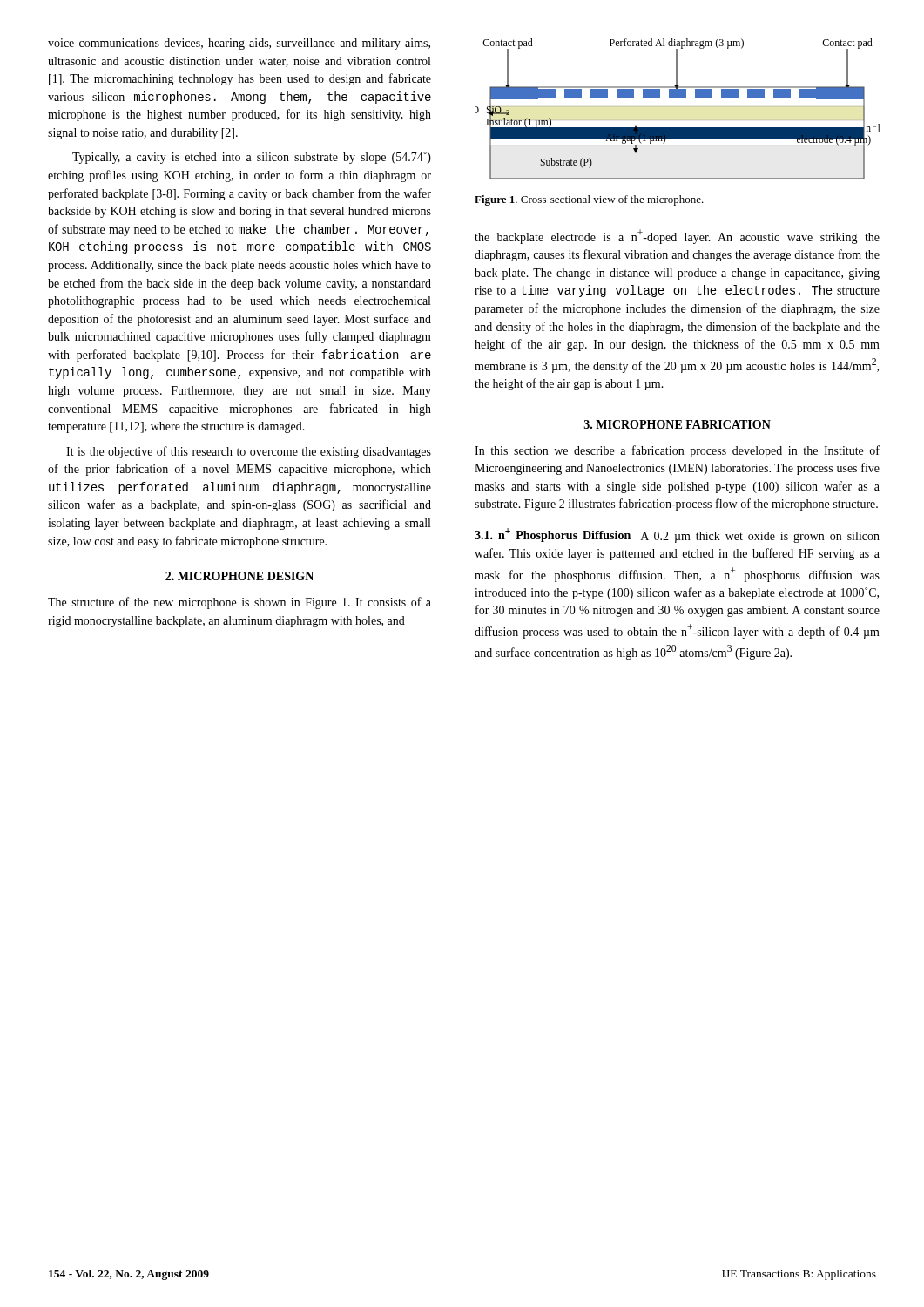
Task: Point to the block beginning "The structure of the new microphone is shown"
Action: click(239, 612)
